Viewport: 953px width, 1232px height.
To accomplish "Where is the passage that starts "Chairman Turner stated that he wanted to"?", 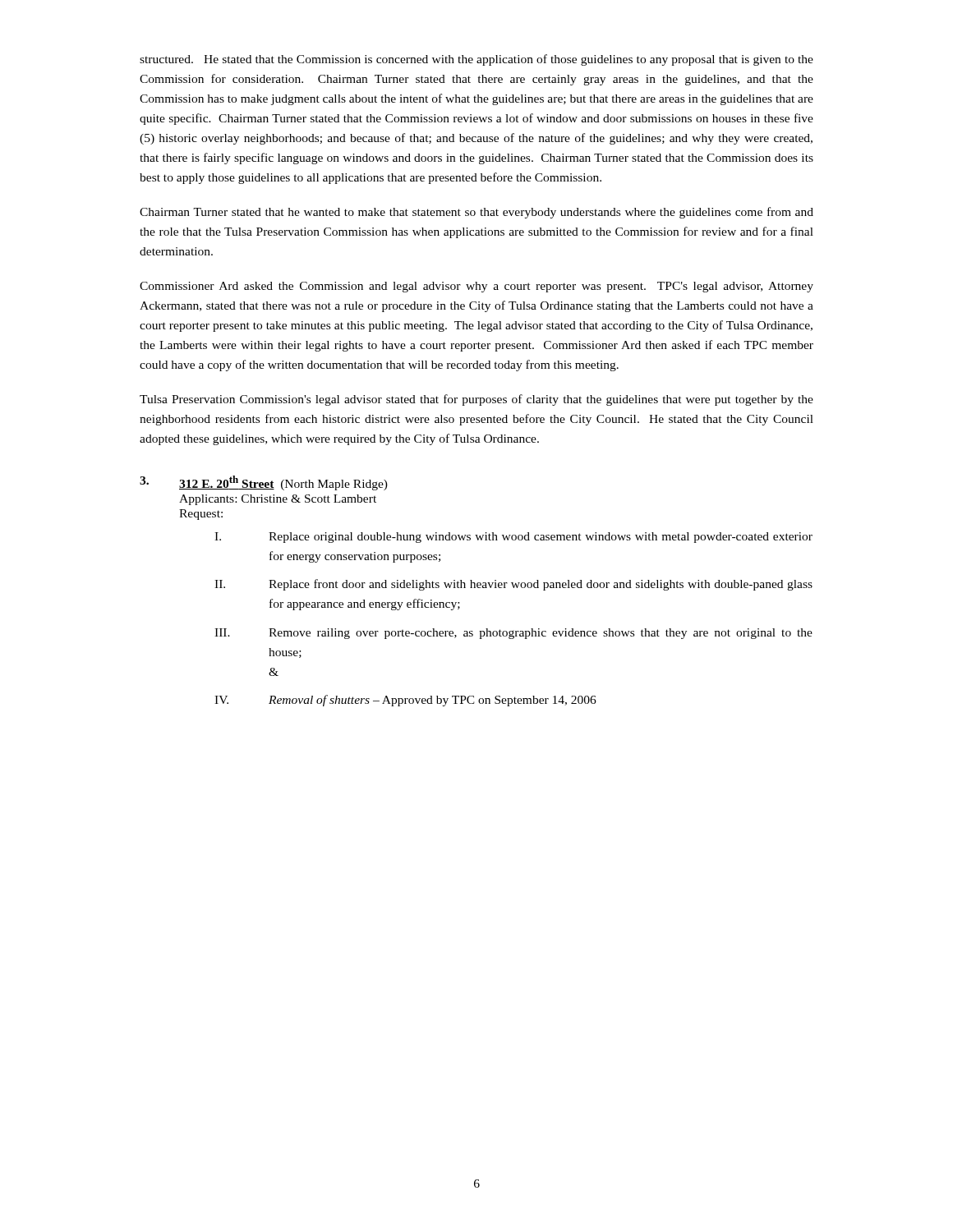I will tap(476, 231).
